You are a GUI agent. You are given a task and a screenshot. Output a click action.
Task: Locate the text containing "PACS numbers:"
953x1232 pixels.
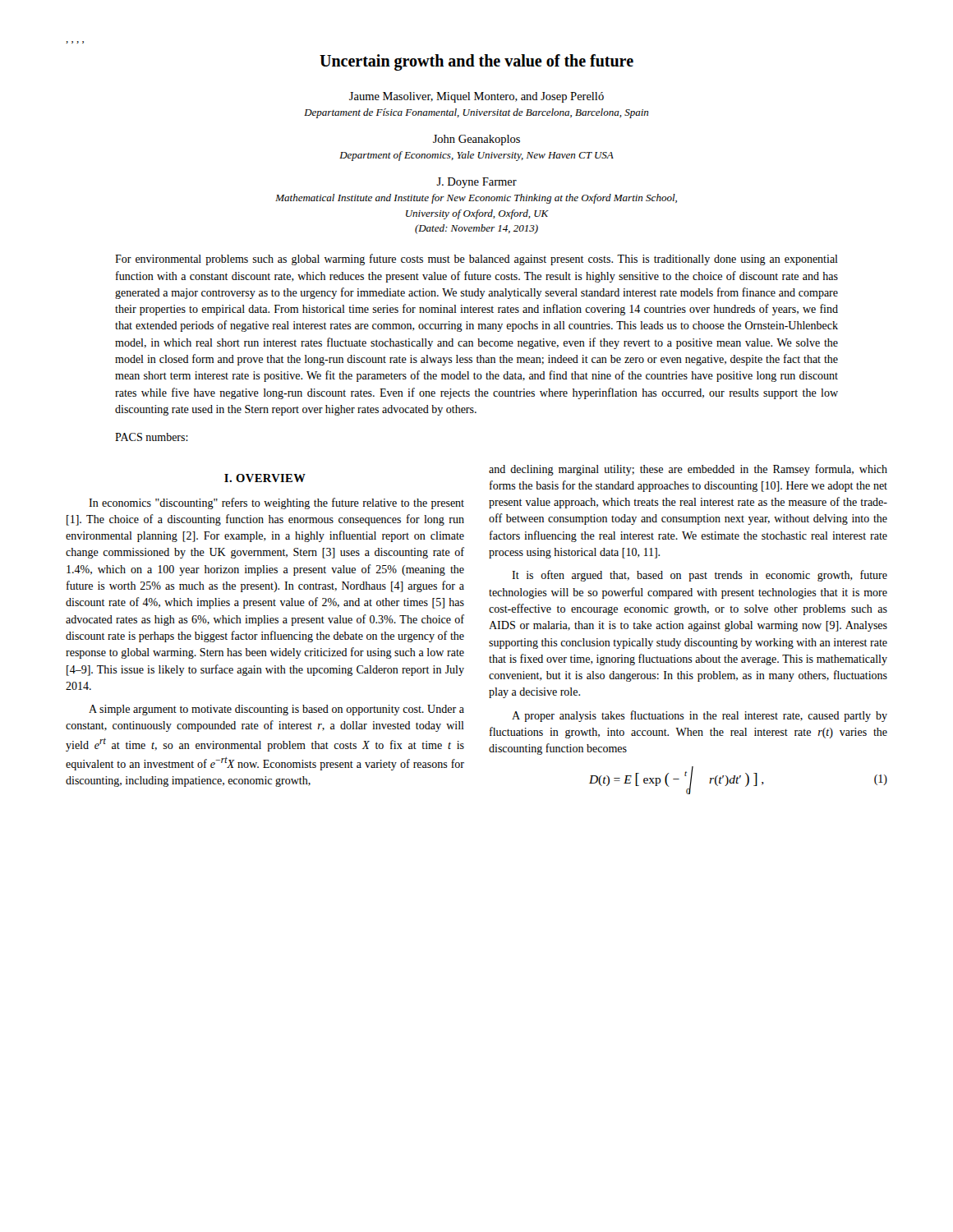152,438
